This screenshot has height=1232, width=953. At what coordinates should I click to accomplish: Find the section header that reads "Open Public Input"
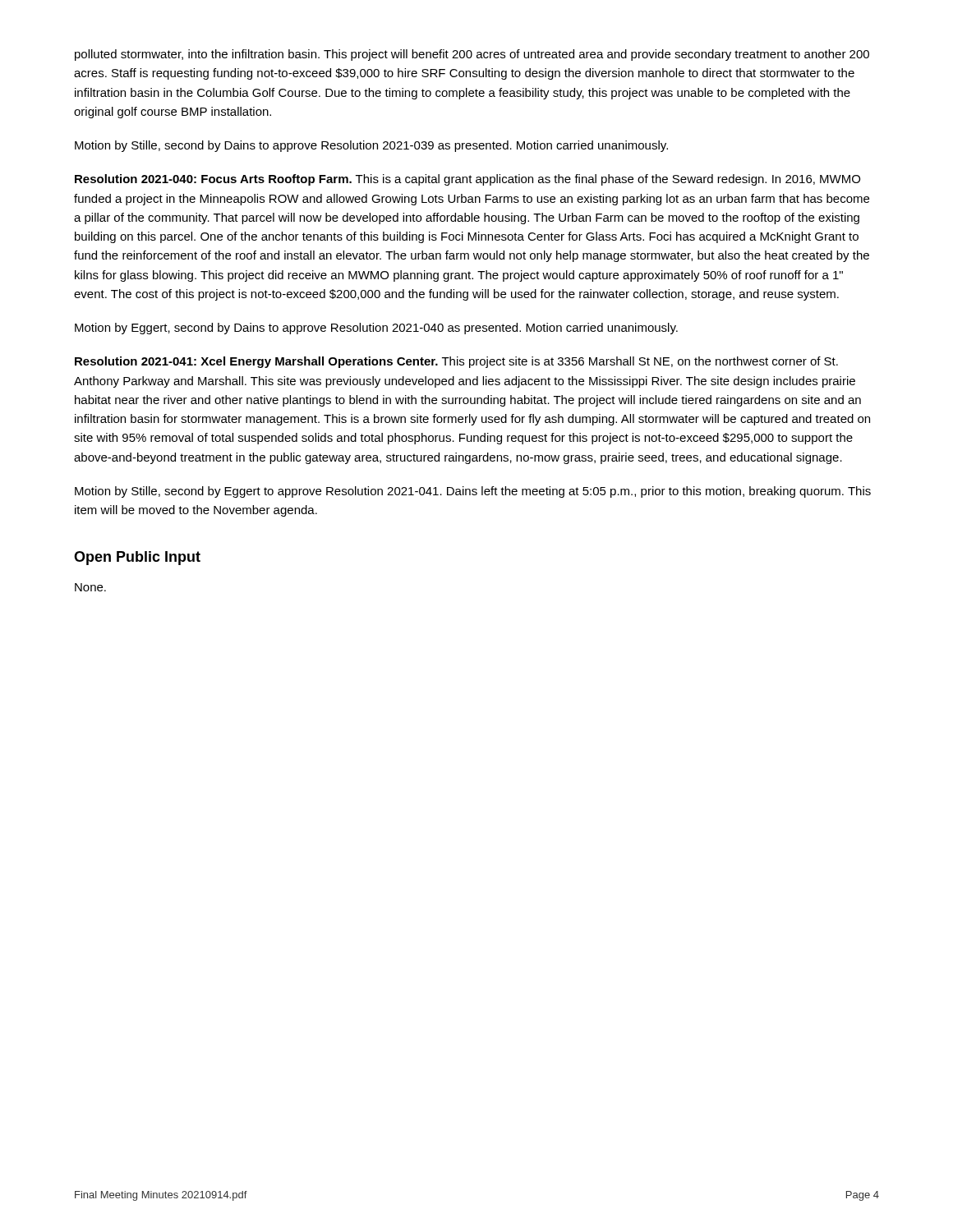(137, 557)
